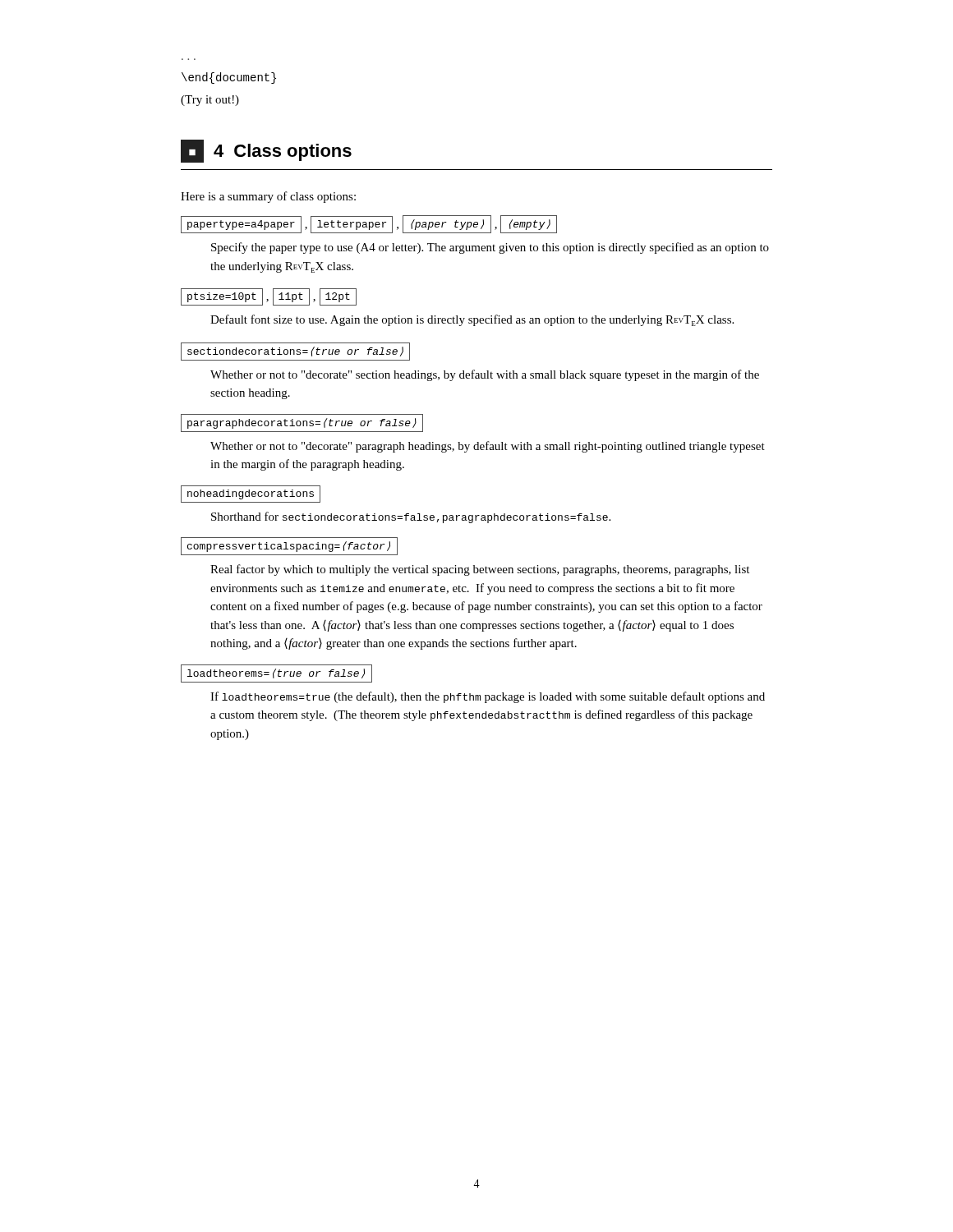Click on the passage starting "(Try it out!)"
The image size is (953, 1232).
[x=210, y=99]
